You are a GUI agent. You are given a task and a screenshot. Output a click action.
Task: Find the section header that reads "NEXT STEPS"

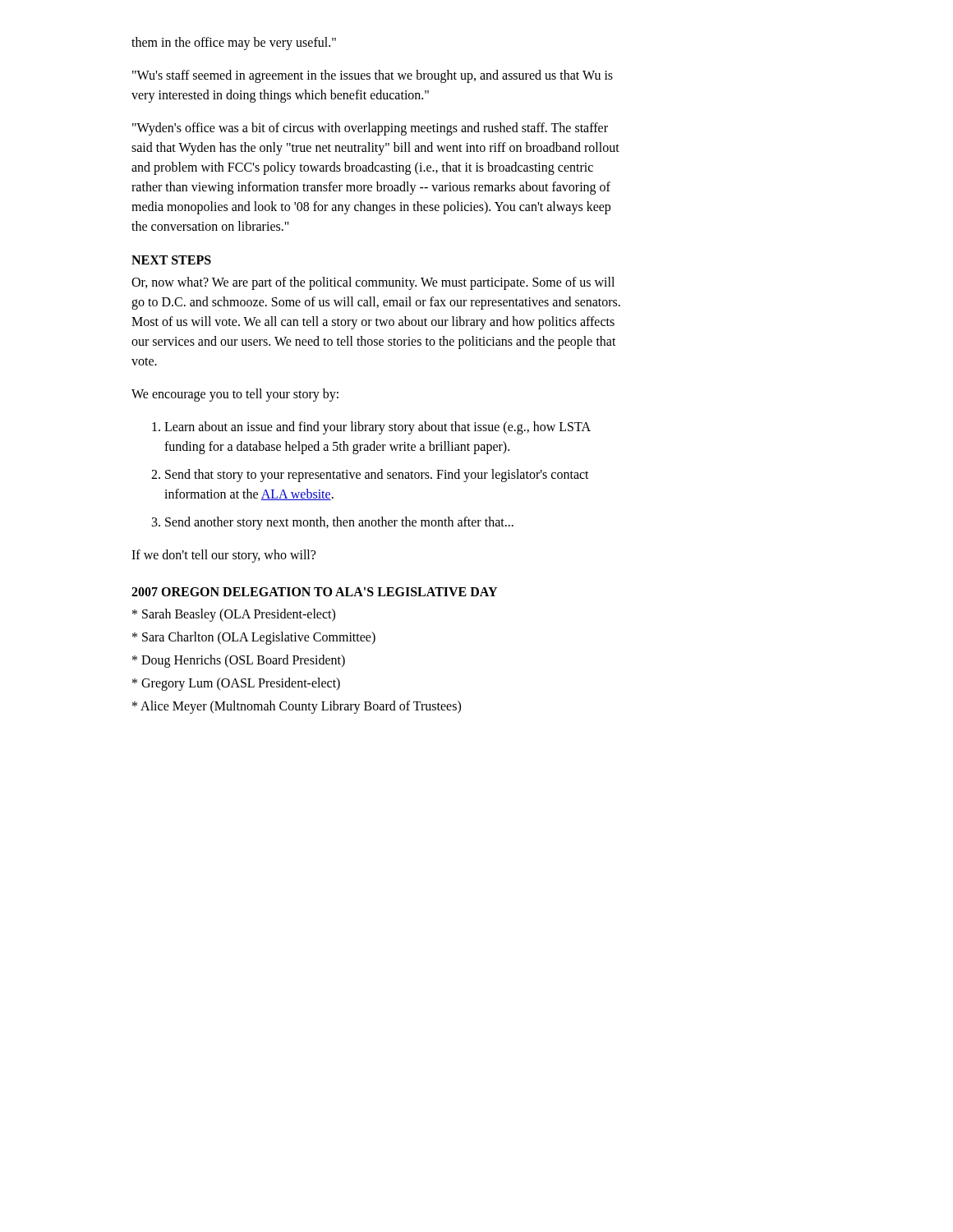(171, 260)
